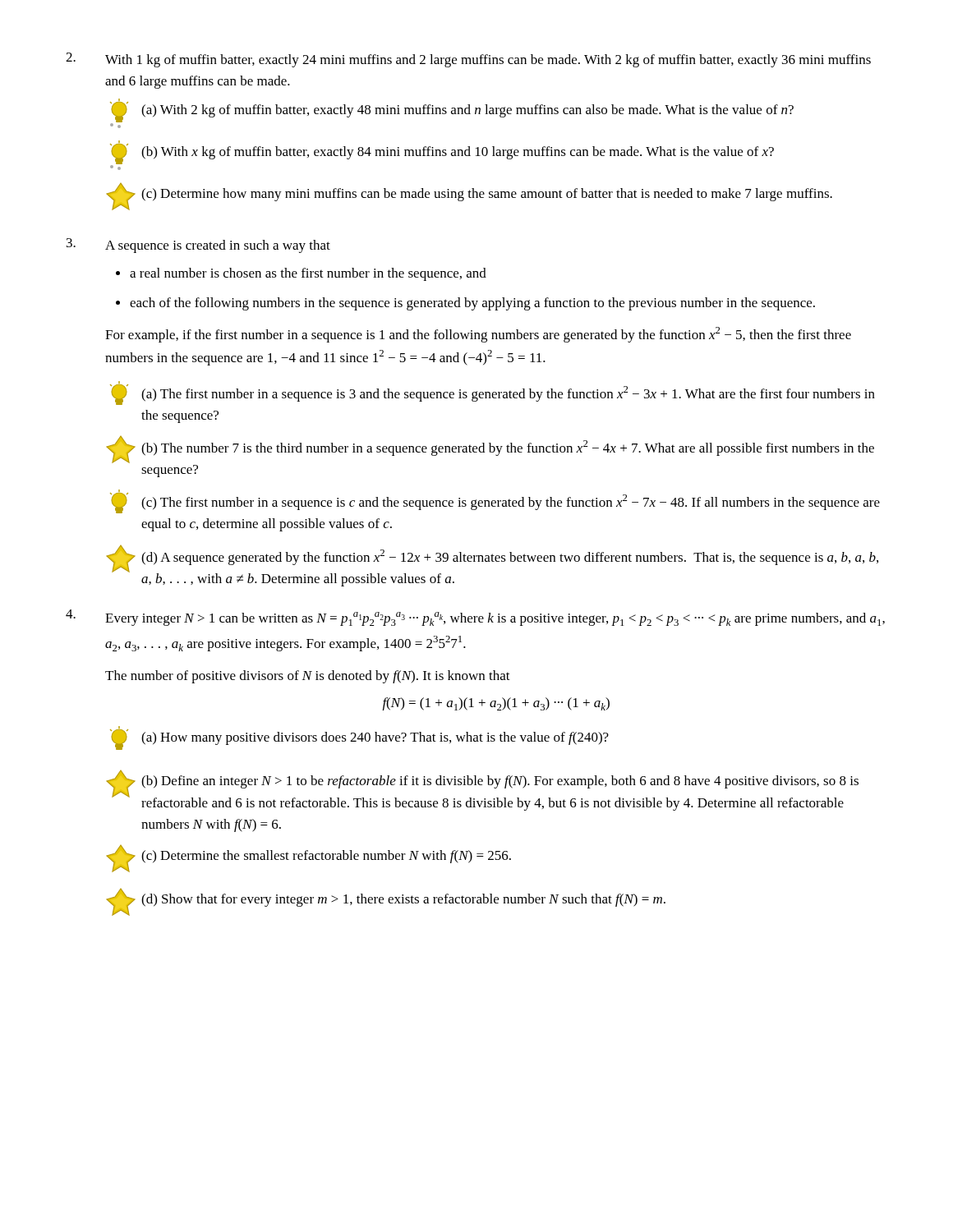Point to the block starting "3. A sequence is"
Image resolution: width=953 pixels, height=1232 pixels.
tap(198, 246)
